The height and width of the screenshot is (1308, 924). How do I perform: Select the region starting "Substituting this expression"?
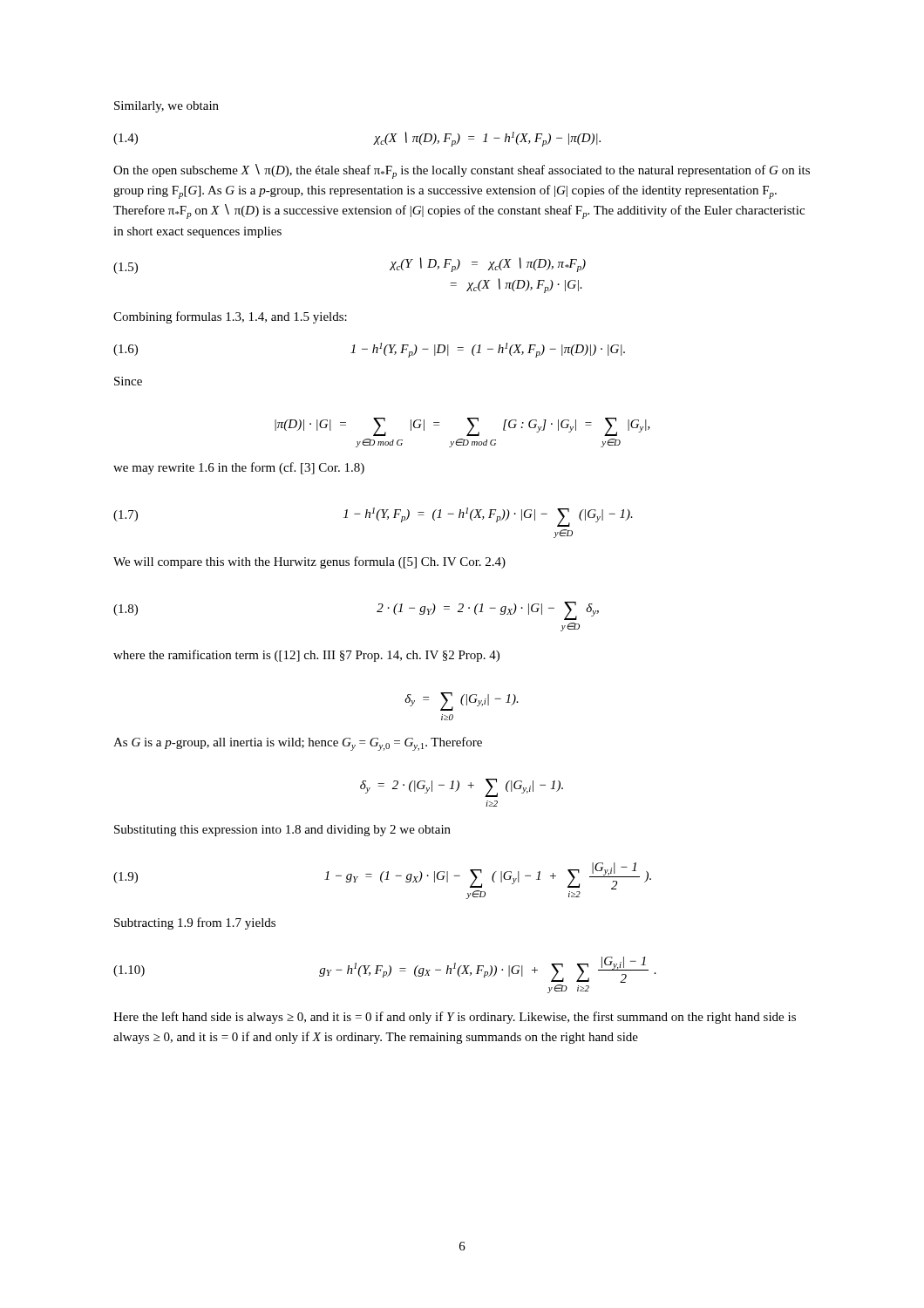tap(282, 829)
